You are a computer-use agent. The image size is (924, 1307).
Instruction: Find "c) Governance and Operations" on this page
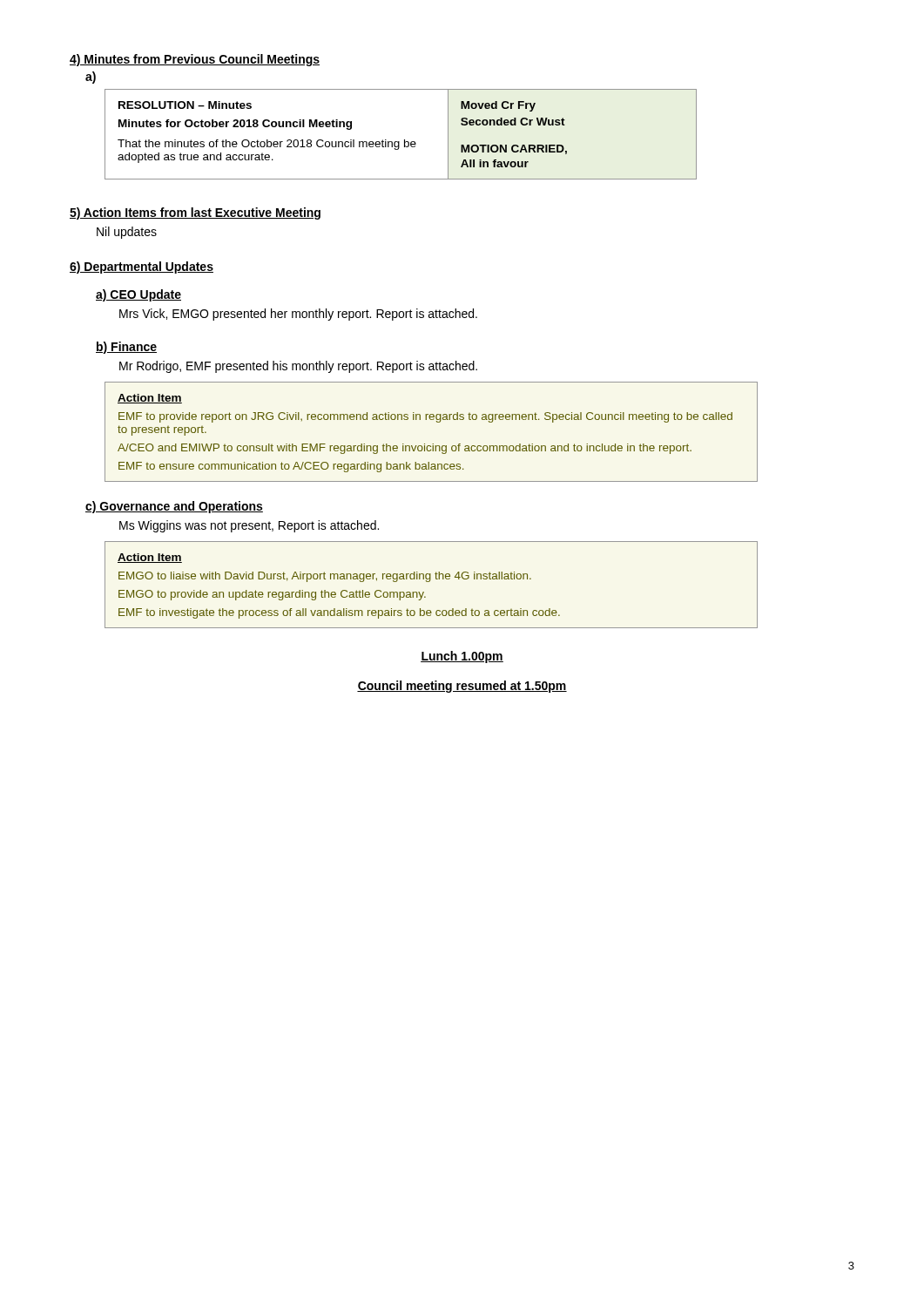(174, 506)
